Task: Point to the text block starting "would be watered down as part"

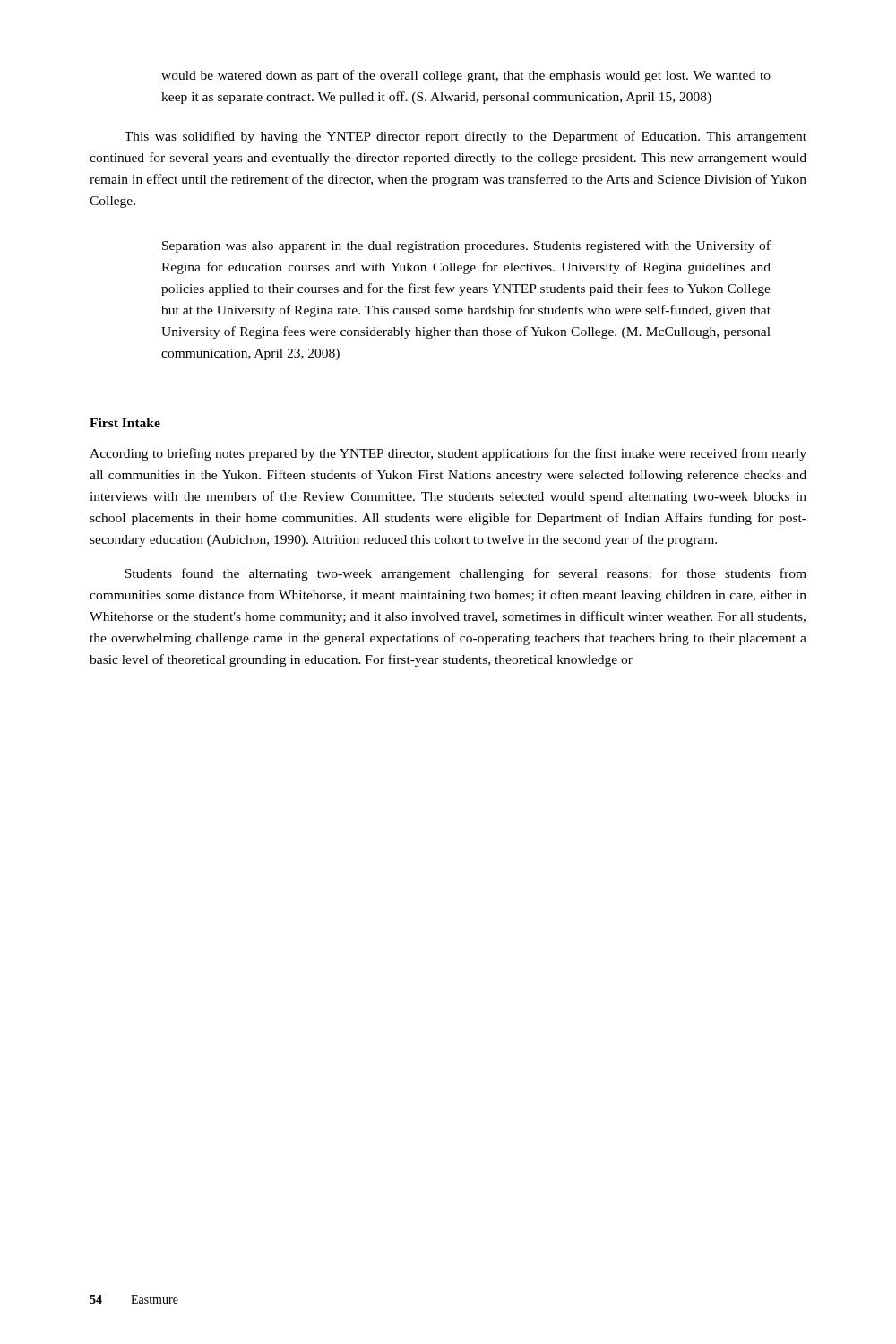Action: pos(466,86)
